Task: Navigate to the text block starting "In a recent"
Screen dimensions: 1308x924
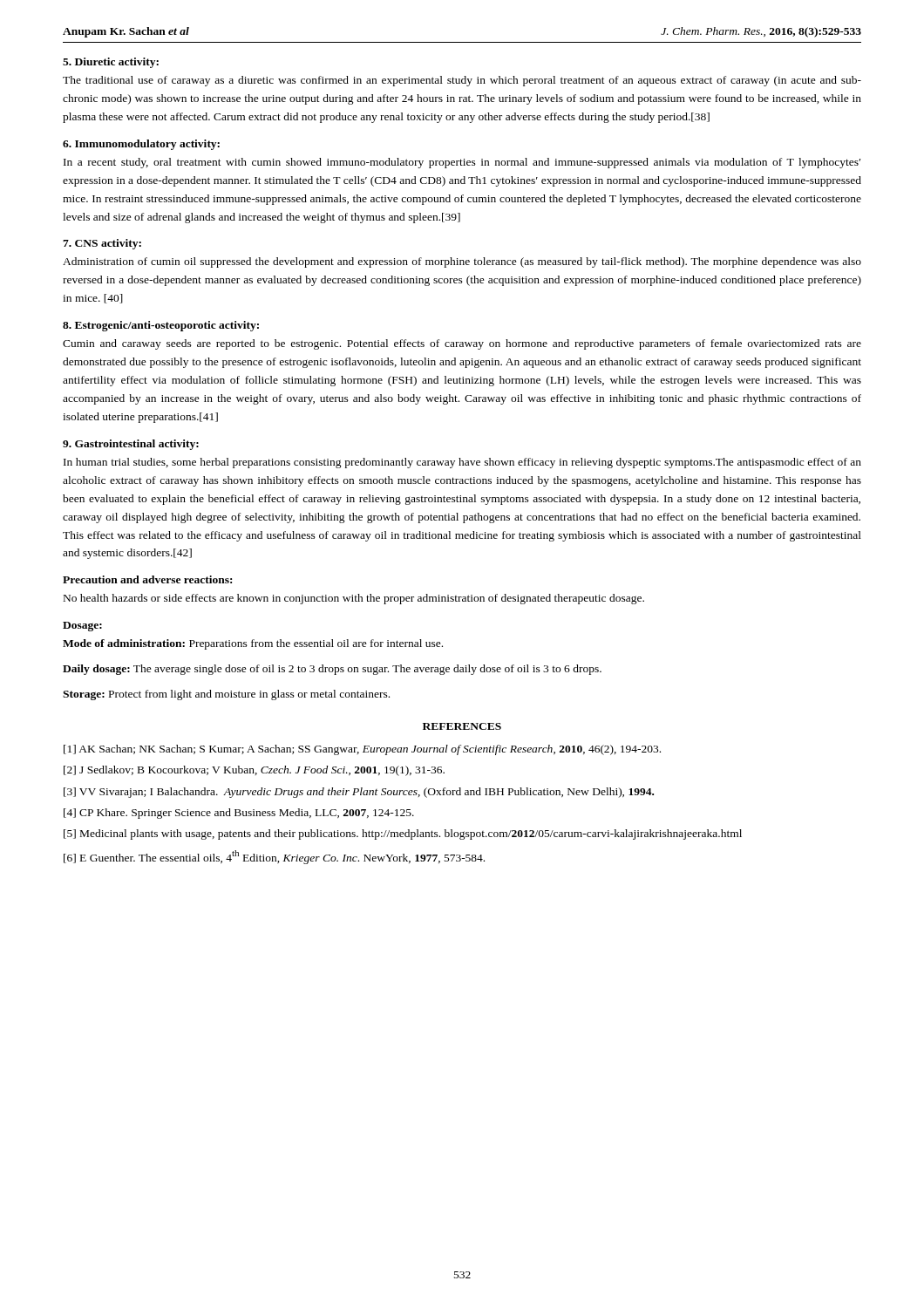Action: click(462, 189)
